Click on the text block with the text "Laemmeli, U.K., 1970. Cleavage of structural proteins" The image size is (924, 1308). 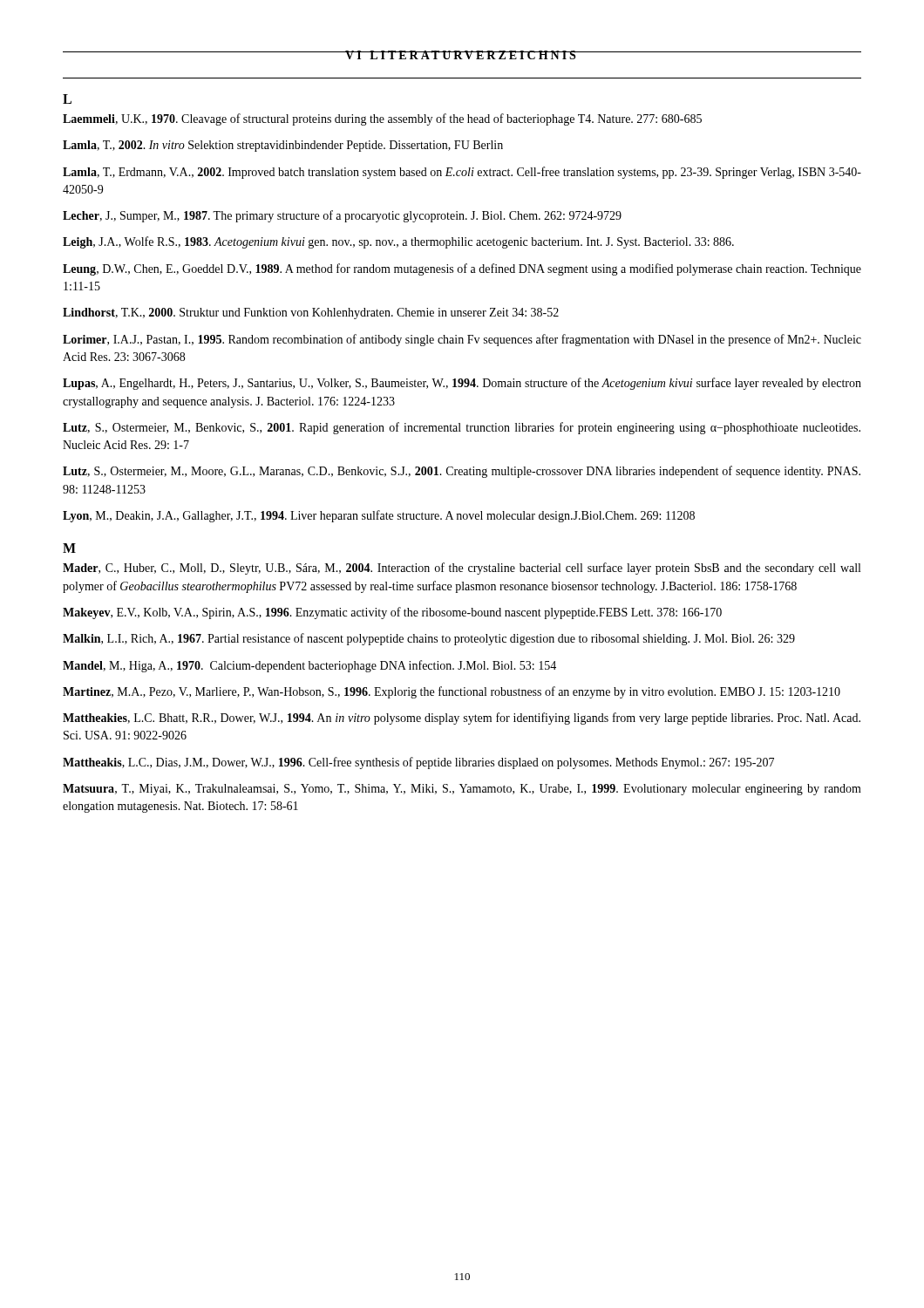click(x=382, y=119)
